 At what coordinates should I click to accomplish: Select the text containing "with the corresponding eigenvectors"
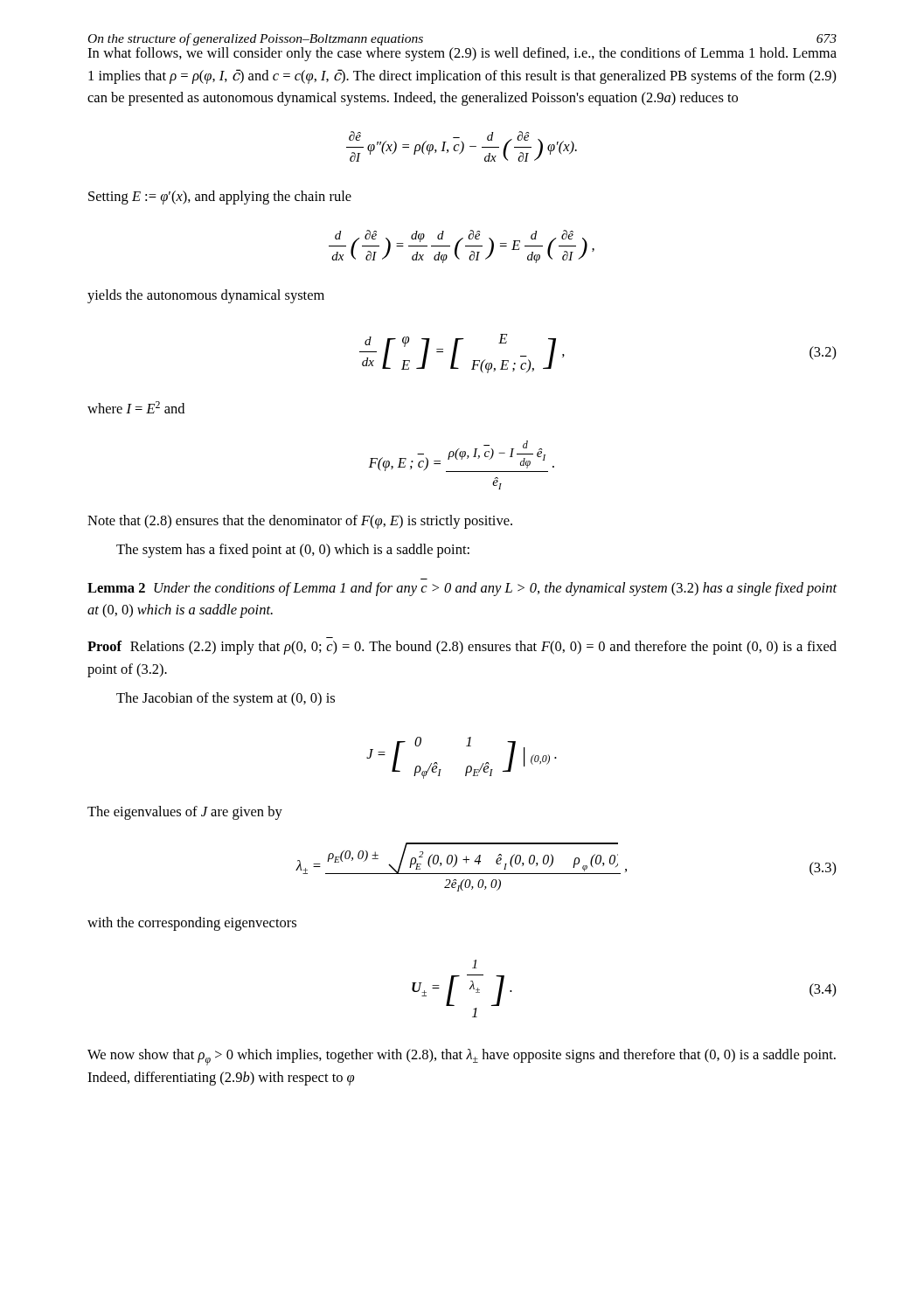(192, 923)
